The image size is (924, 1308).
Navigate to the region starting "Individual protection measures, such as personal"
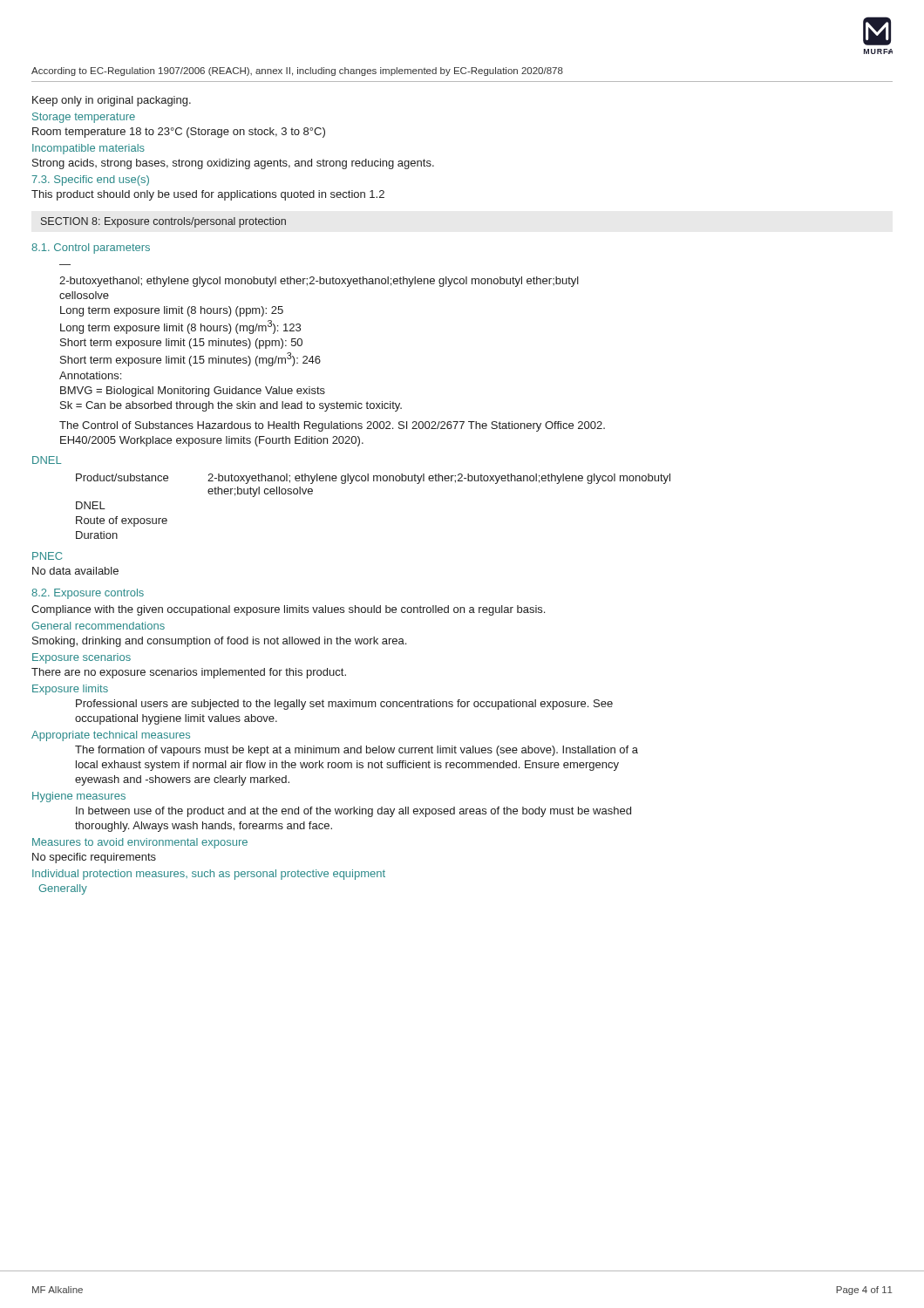point(208,873)
